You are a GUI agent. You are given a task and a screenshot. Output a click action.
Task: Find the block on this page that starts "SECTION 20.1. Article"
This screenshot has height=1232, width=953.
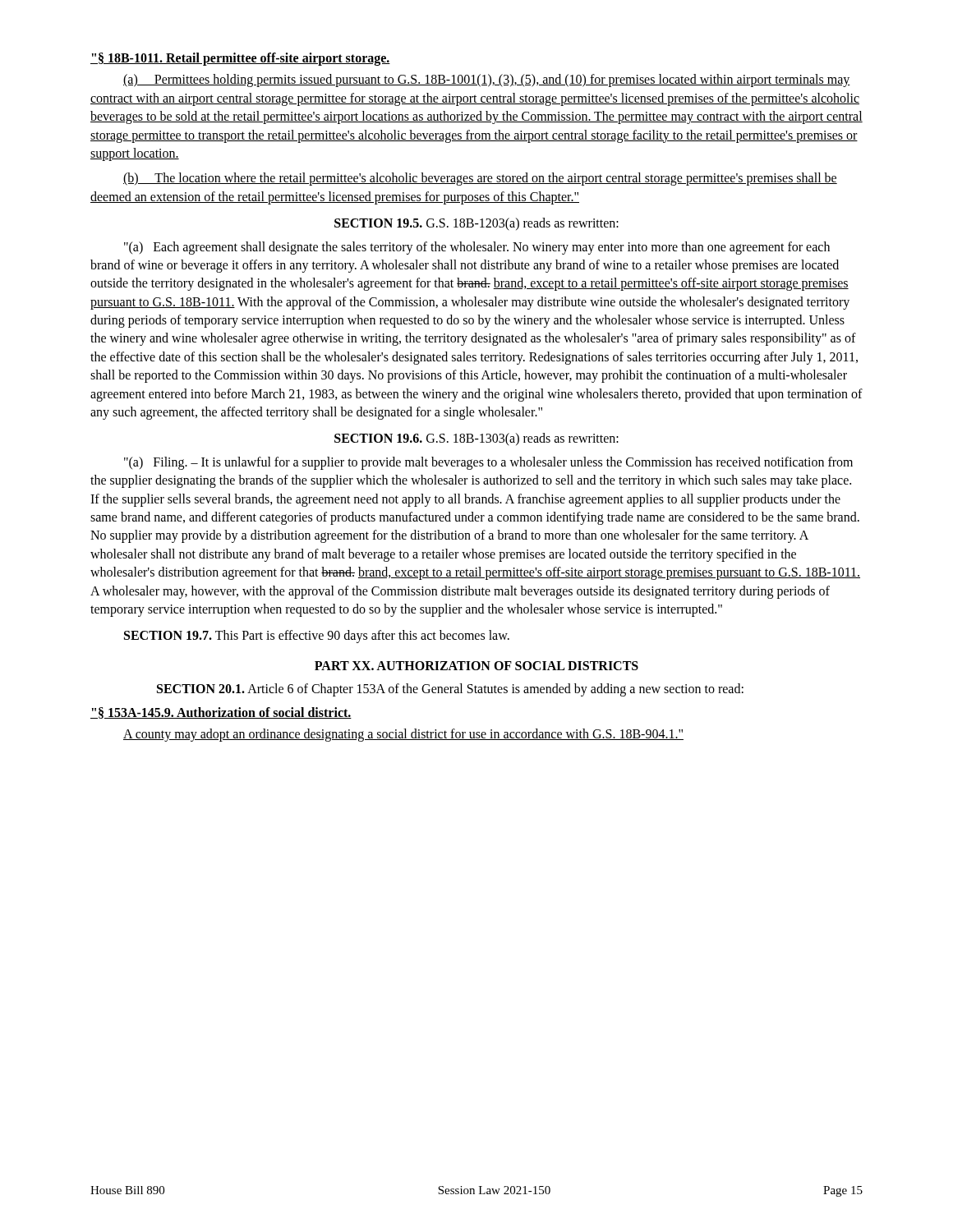476,689
